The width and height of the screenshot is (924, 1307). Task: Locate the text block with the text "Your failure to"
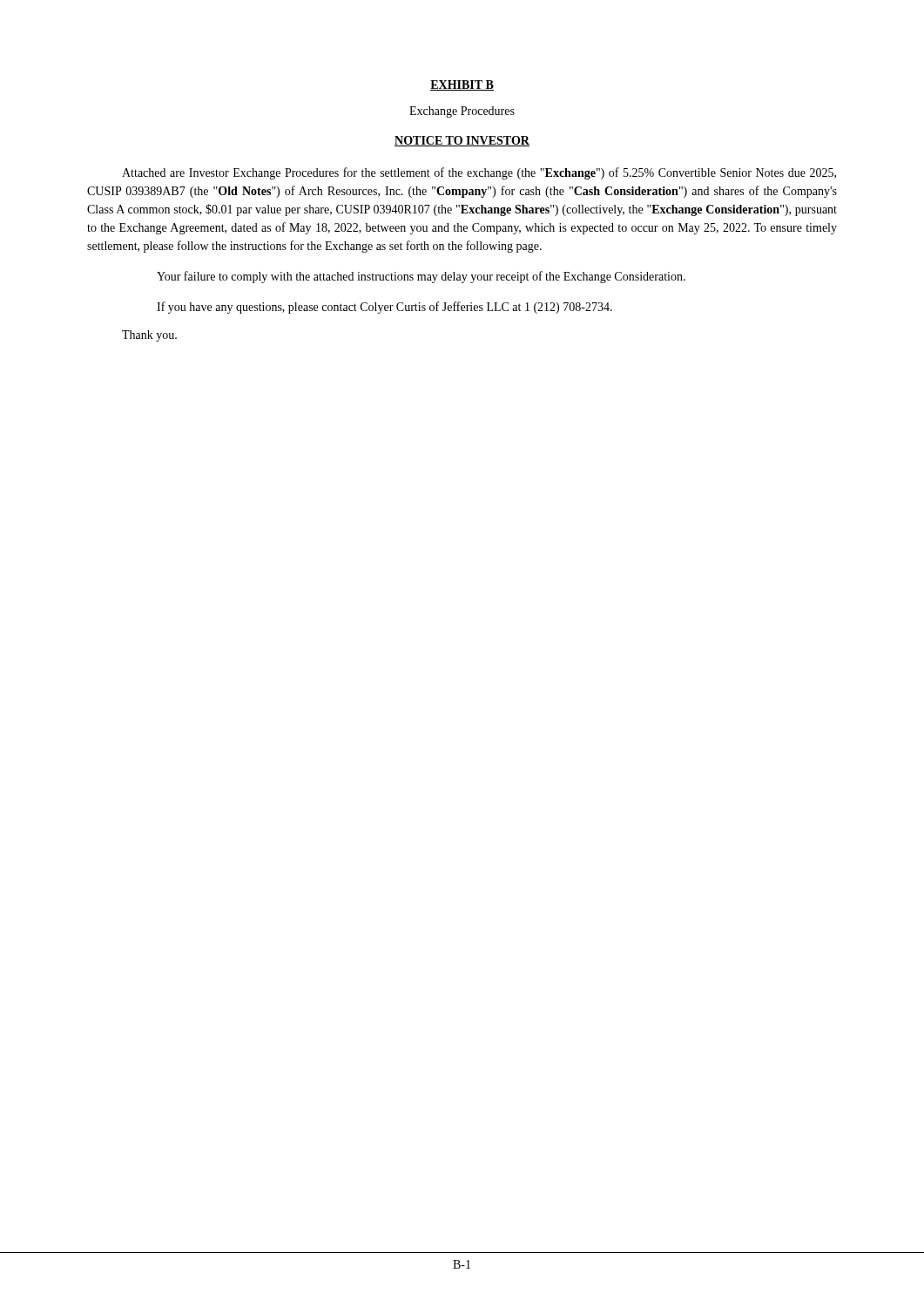[421, 277]
